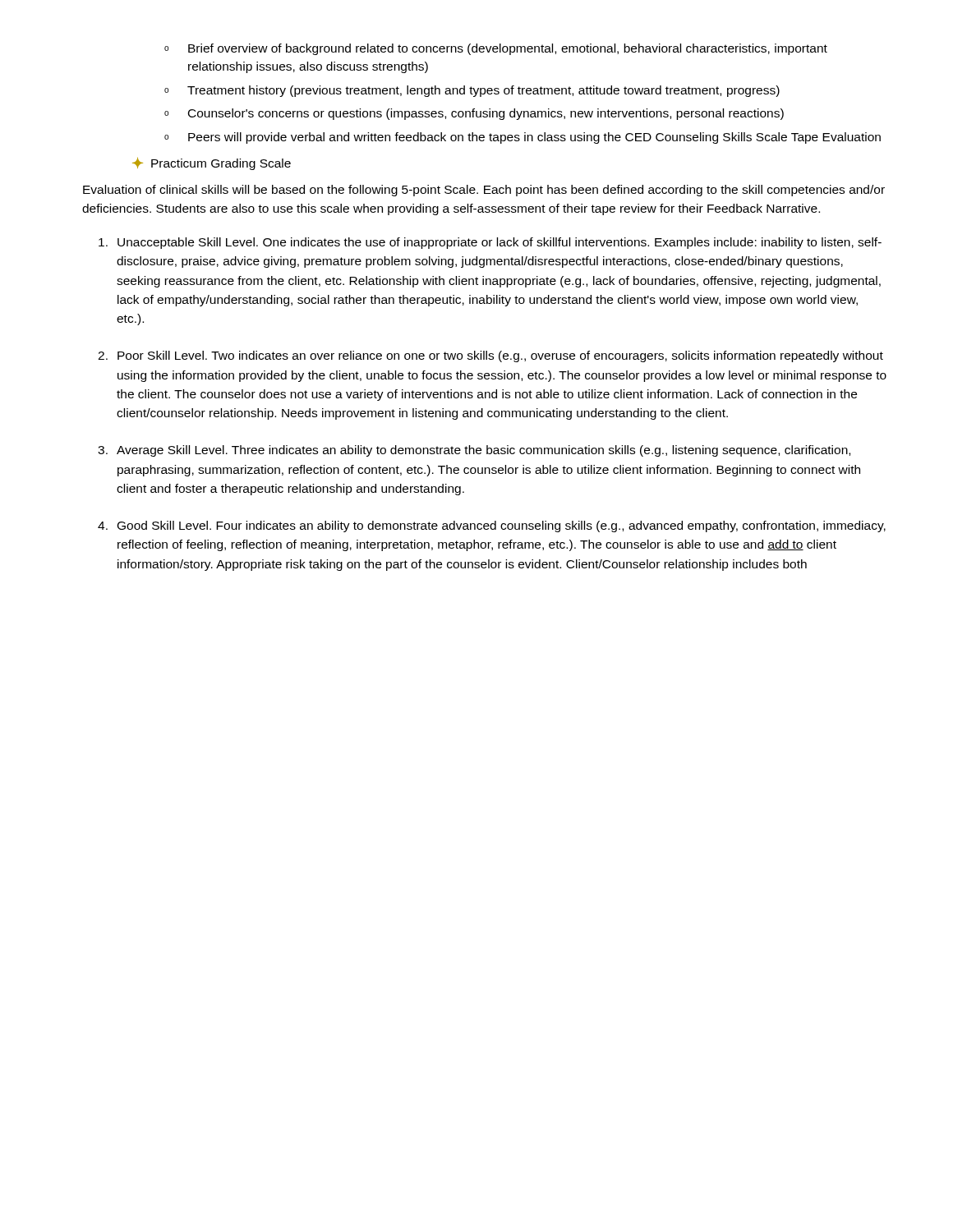Locate the list item that says "o Brief overview of background related to concerns"
The image size is (953, 1232).
(x=526, y=58)
